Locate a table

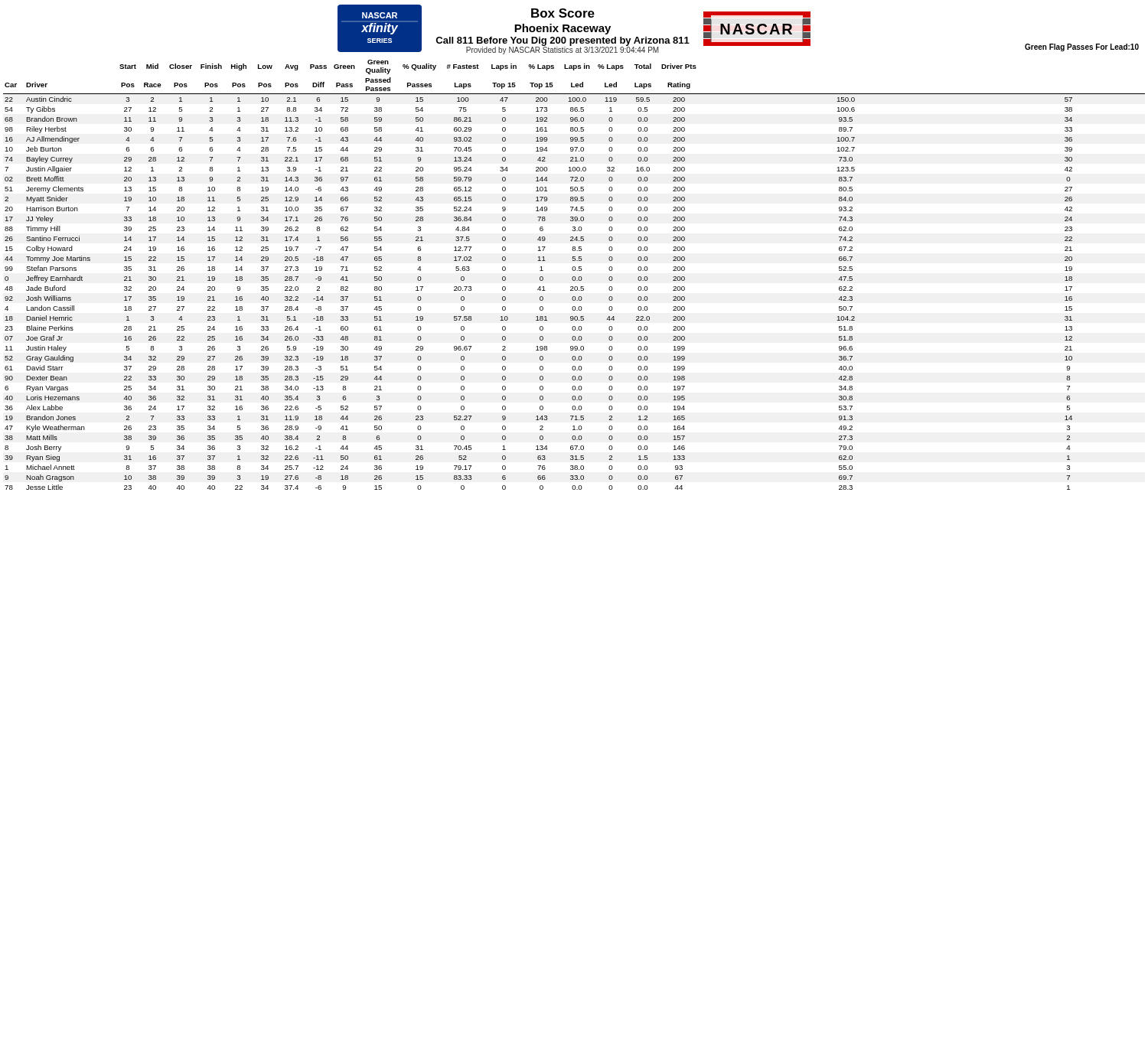[574, 274]
